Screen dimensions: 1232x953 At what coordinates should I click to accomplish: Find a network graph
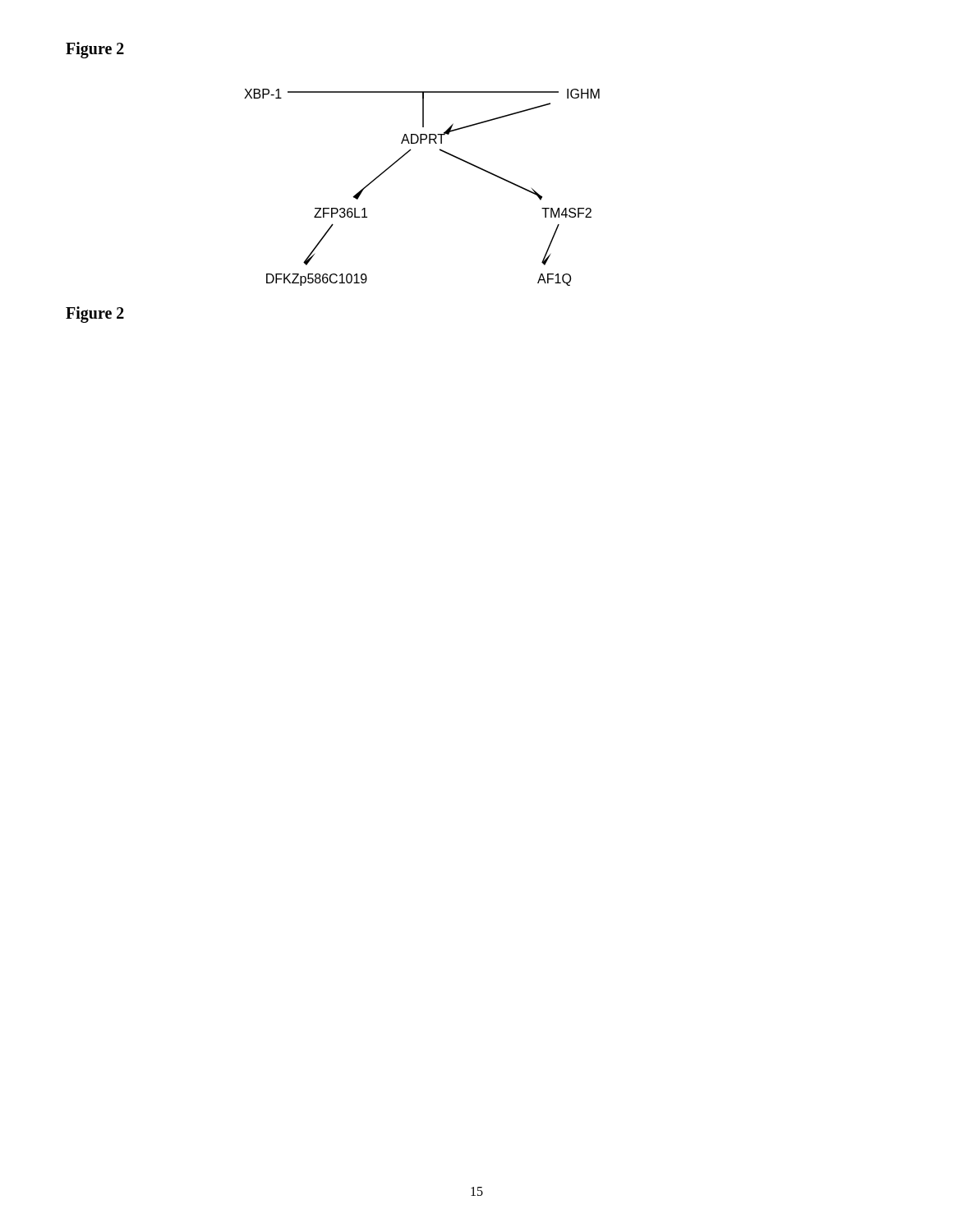(476, 185)
